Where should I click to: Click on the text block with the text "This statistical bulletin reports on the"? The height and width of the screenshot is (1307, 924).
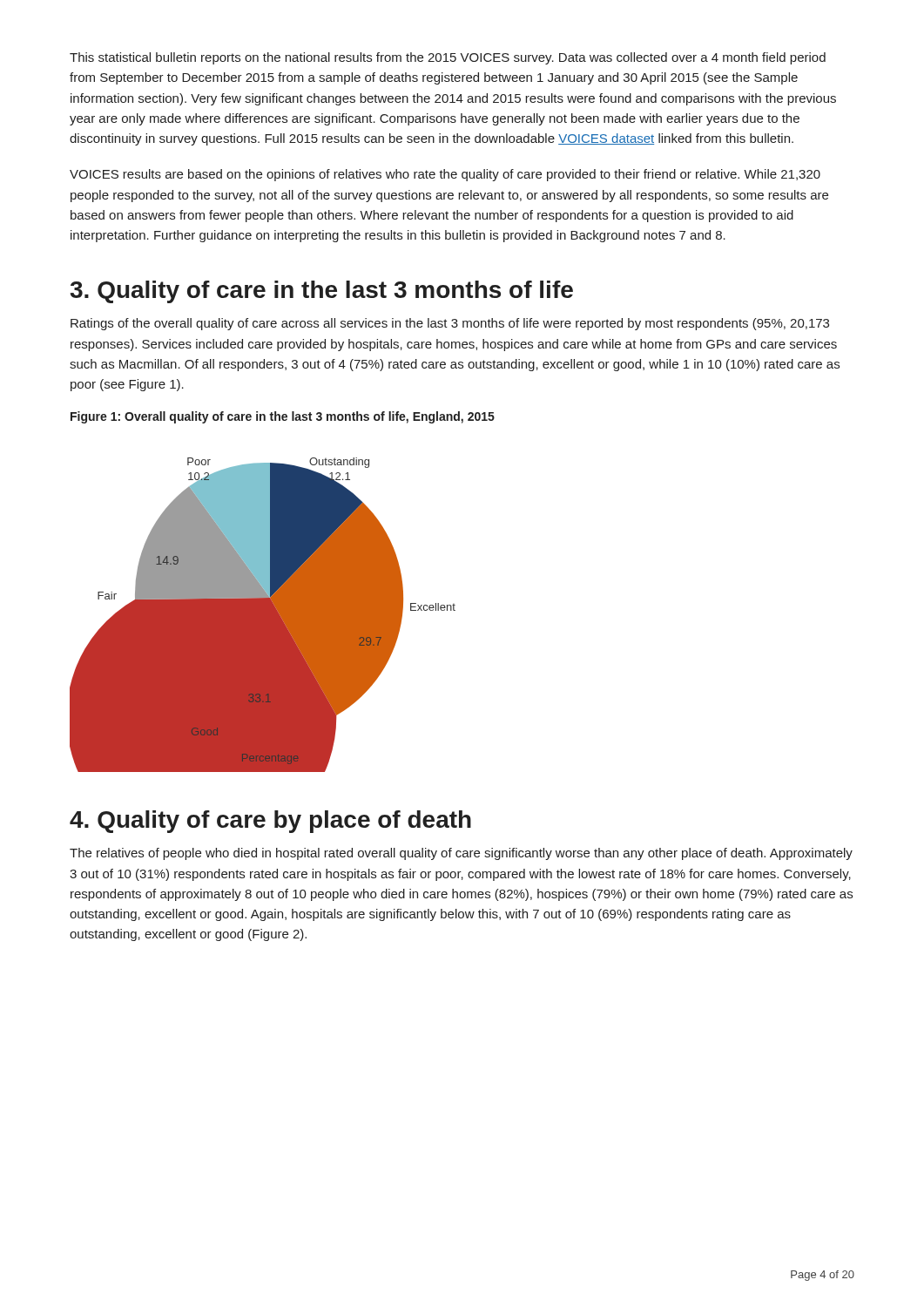(453, 98)
